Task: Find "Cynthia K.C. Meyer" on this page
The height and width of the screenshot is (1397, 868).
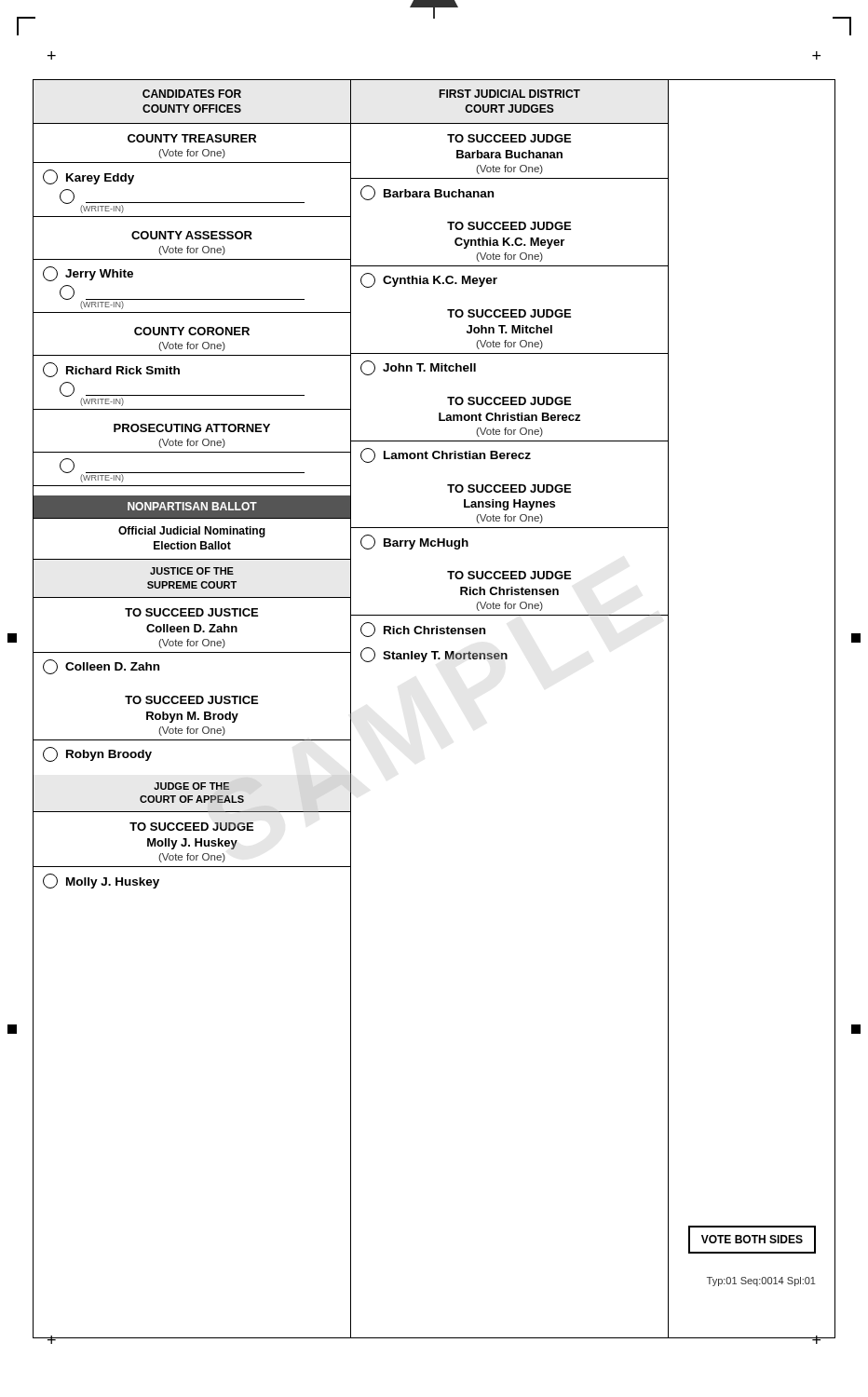Action: (429, 280)
